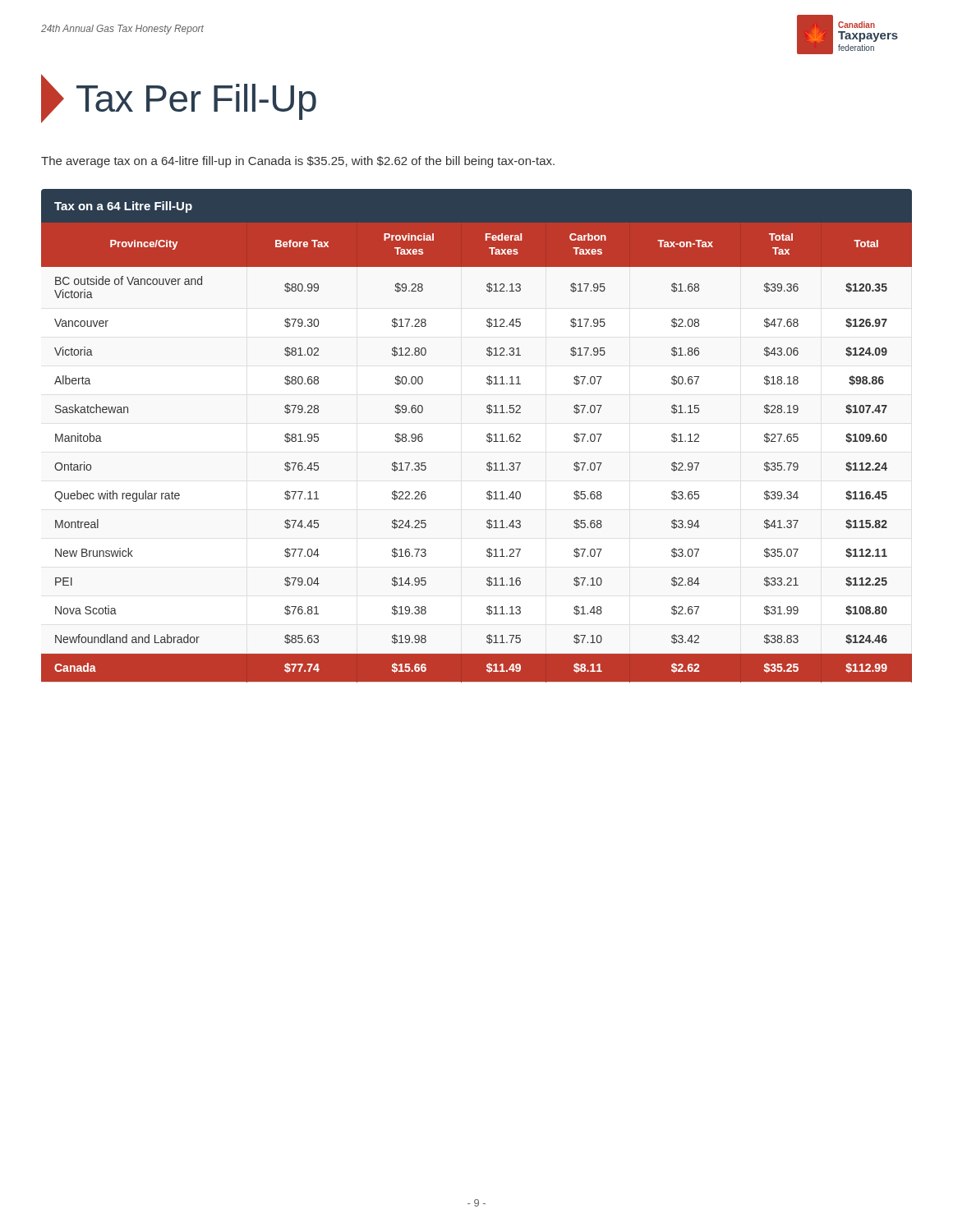Select the table that reads "BC outside of Vancouver and"
The width and height of the screenshot is (953, 1232).
point(476,436)
